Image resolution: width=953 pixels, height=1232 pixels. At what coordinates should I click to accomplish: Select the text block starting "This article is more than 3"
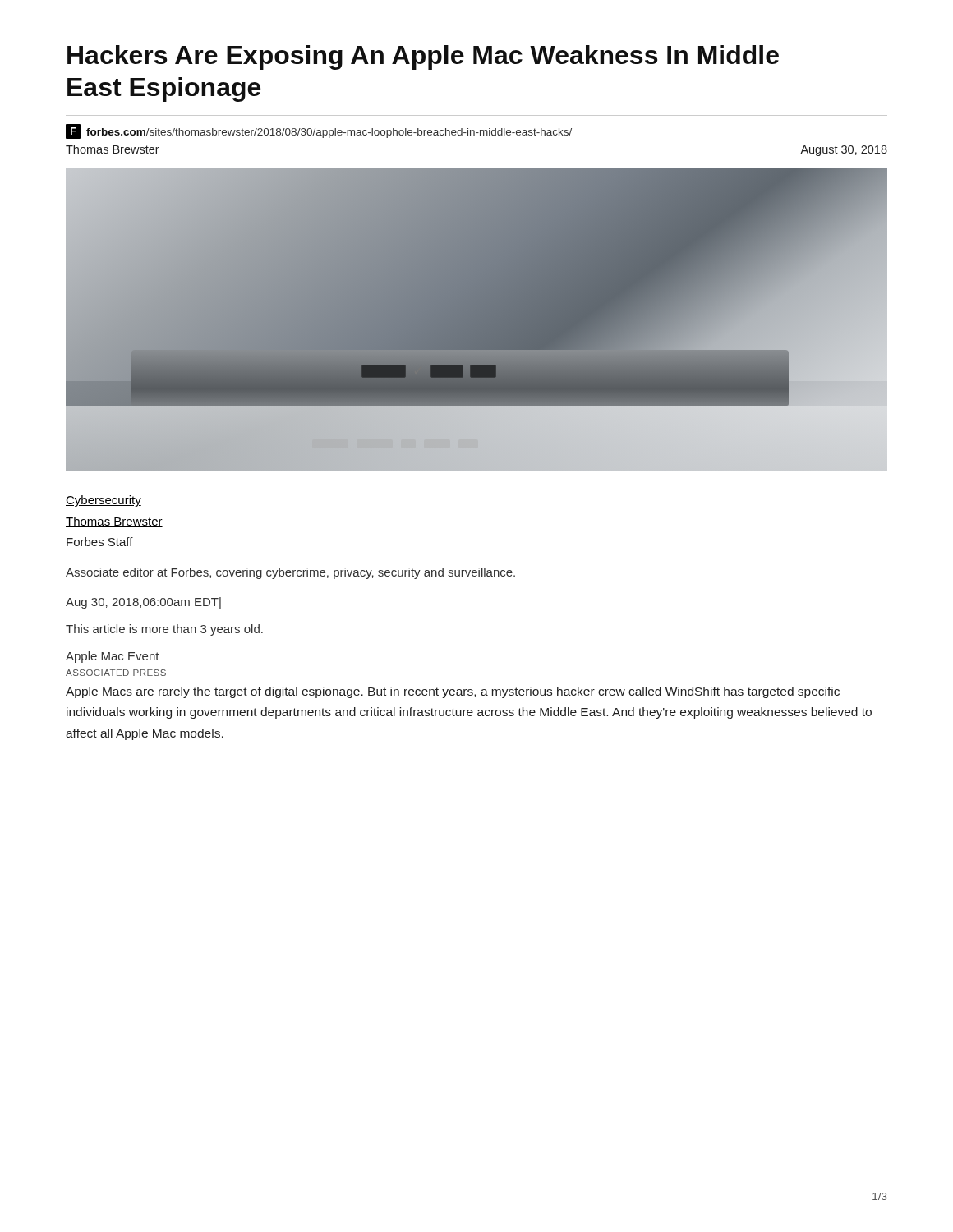click(165, 628)
